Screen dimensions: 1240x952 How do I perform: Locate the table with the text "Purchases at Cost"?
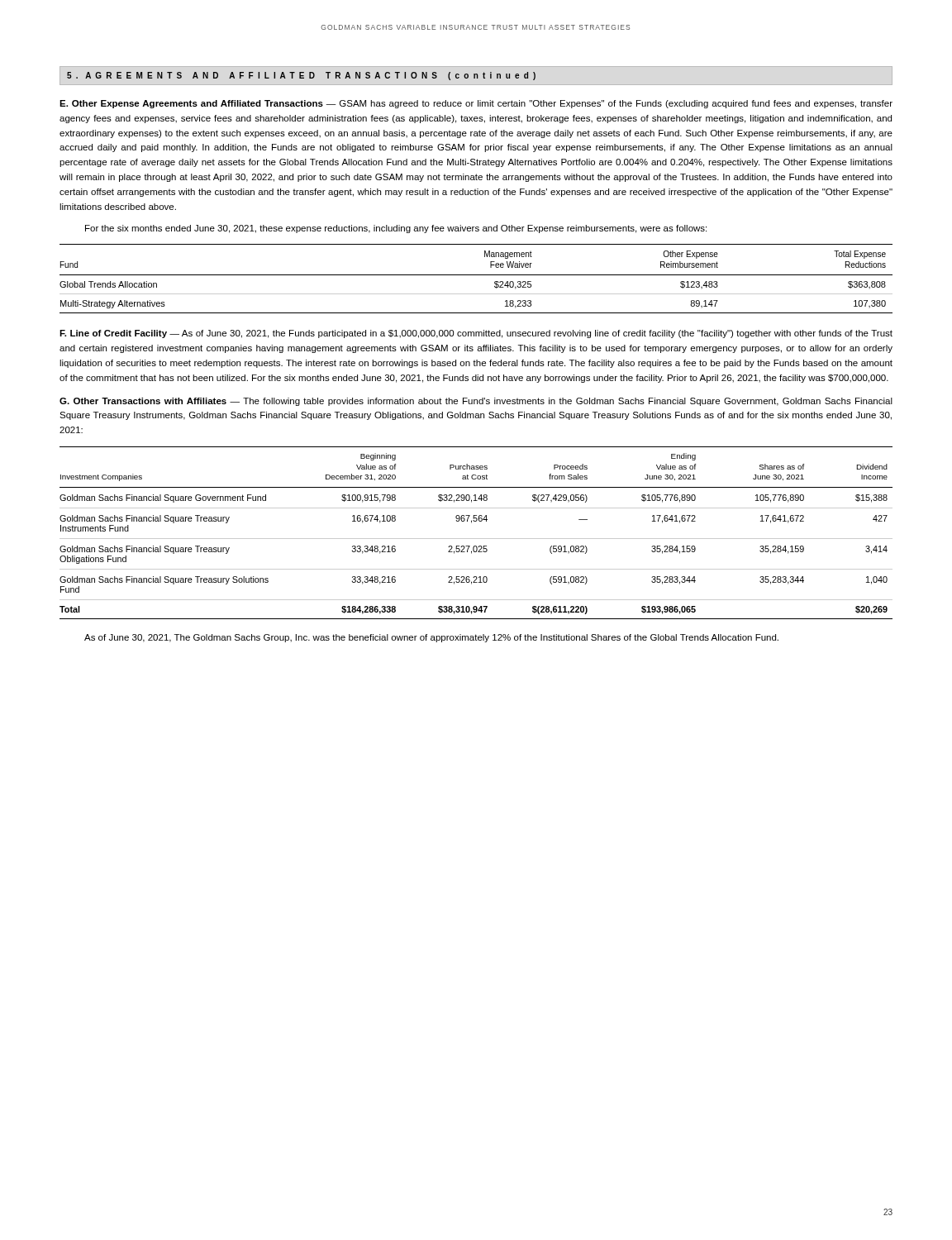pyautogui.click(x=476, y=533)
